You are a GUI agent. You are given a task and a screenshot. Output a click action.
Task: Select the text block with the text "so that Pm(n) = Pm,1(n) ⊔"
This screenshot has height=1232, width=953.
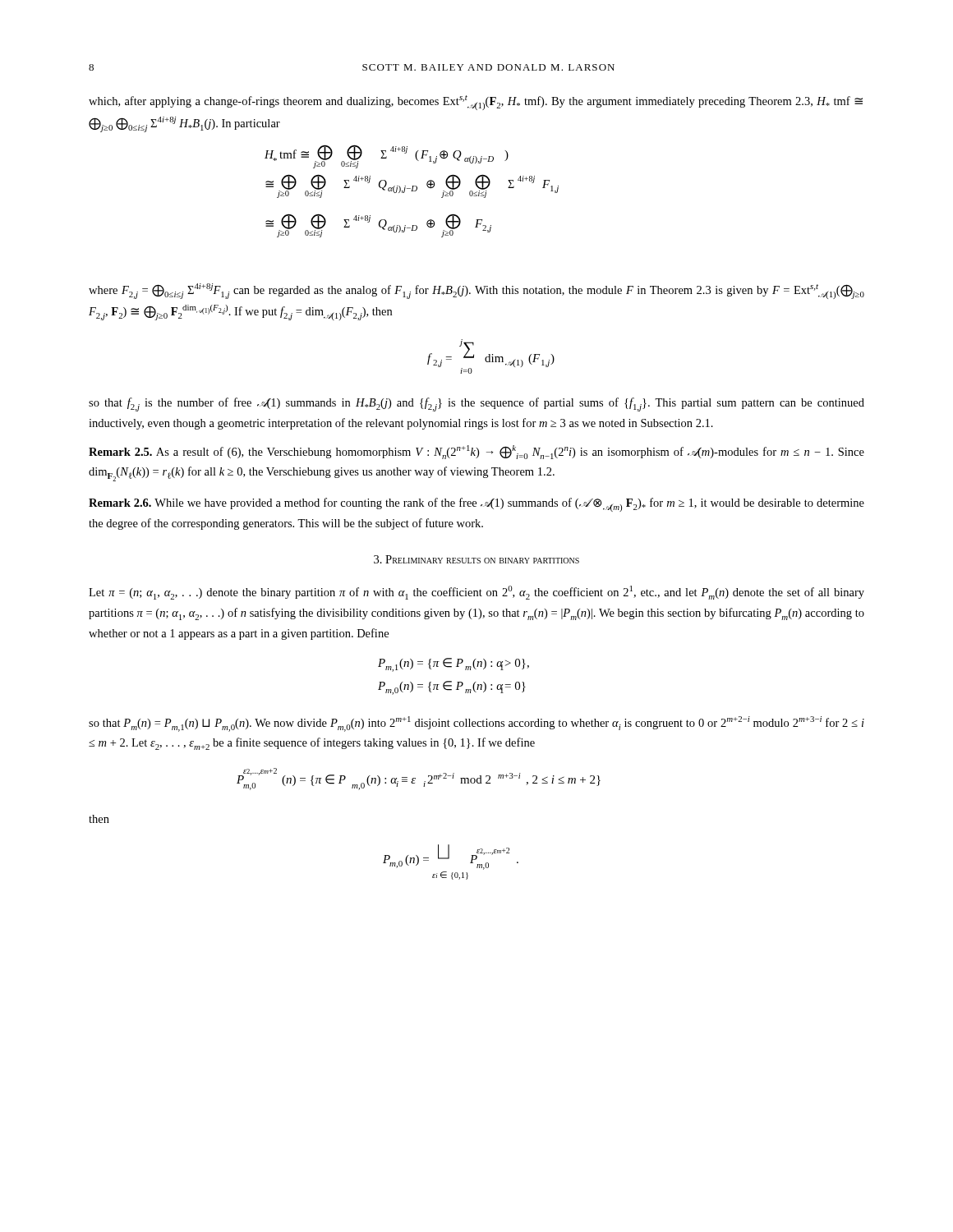pos(476,733)
